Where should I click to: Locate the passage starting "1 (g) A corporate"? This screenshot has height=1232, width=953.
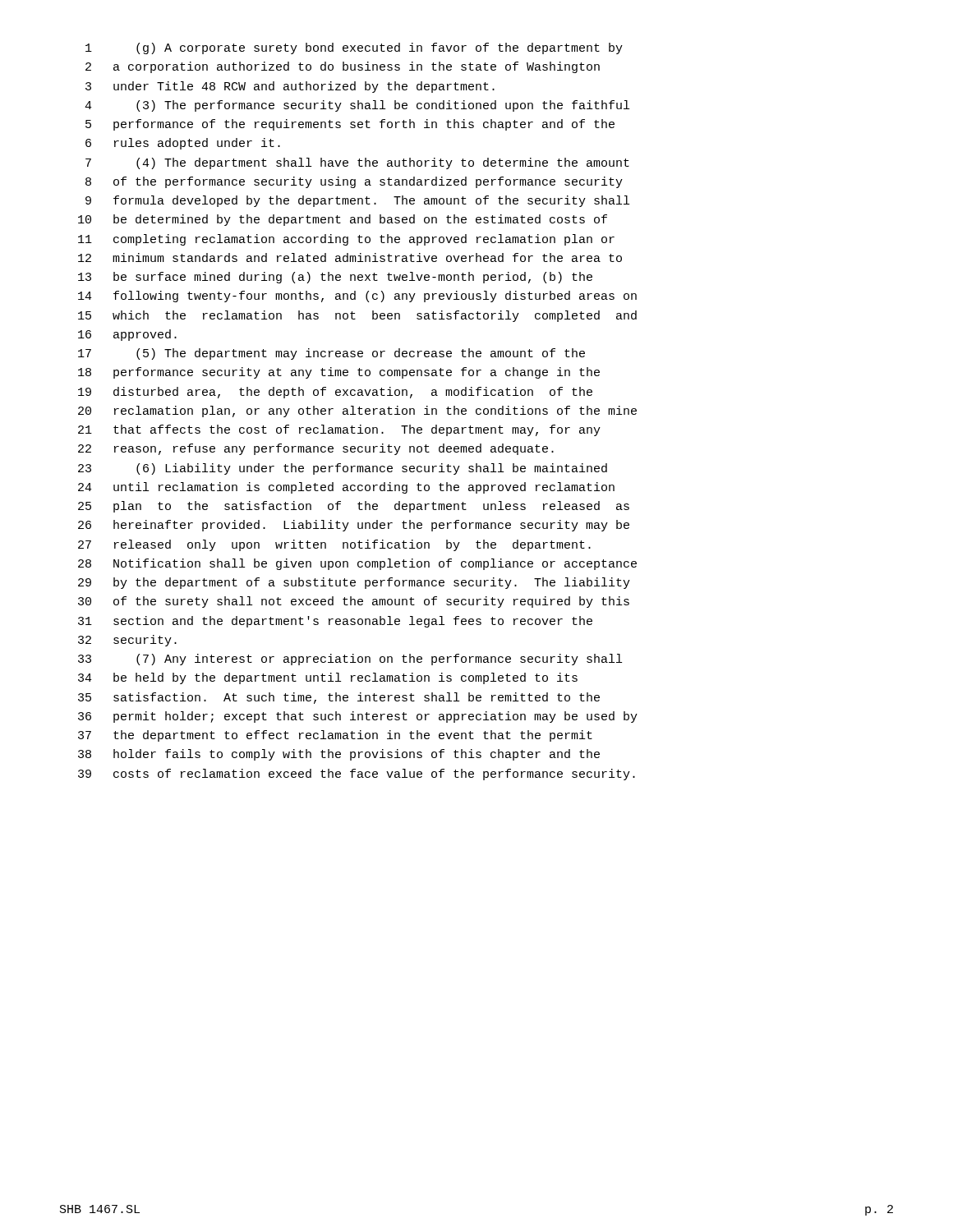pos(476,68)
